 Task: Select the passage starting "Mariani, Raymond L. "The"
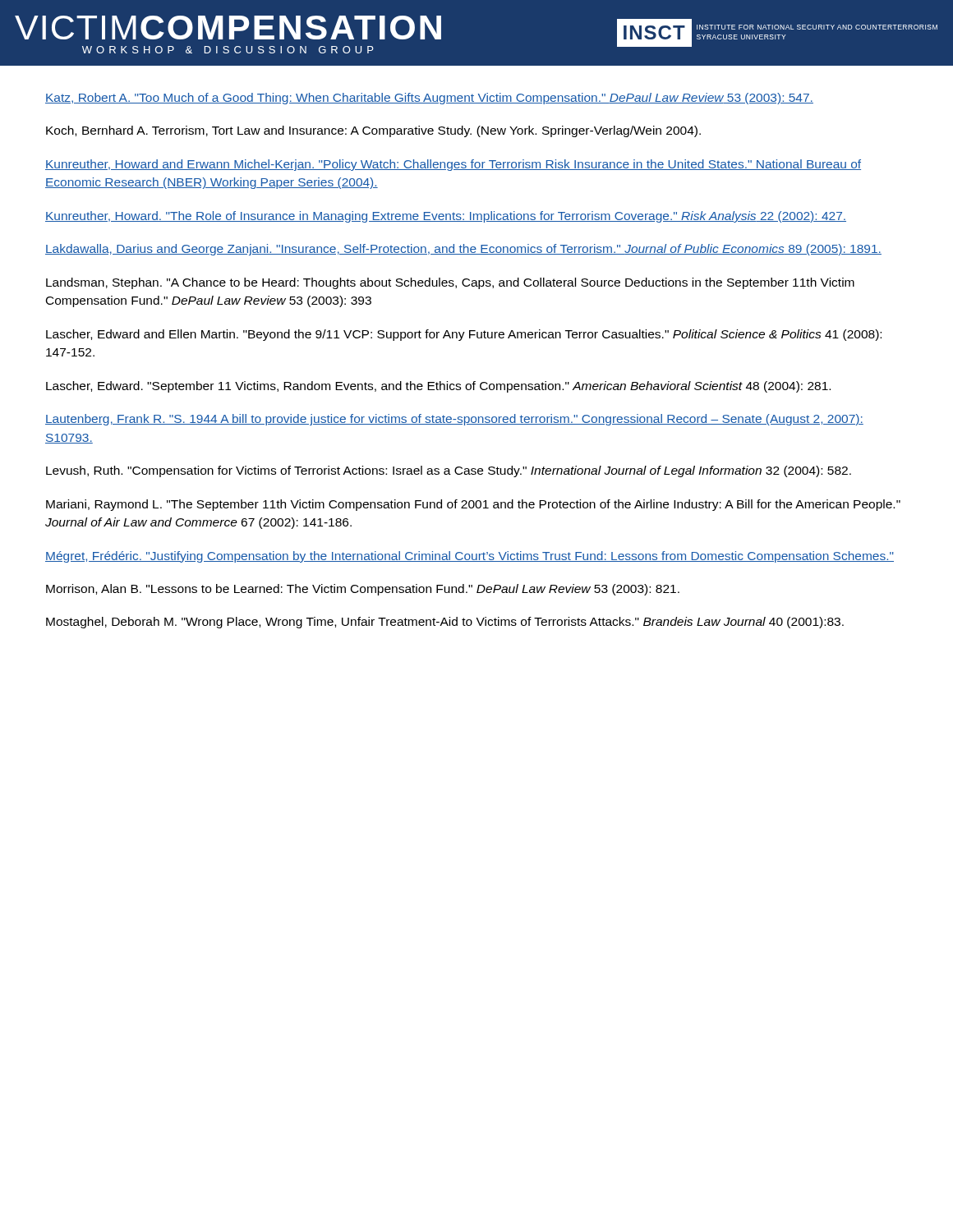pyautogui.click(x=473, y=513)
